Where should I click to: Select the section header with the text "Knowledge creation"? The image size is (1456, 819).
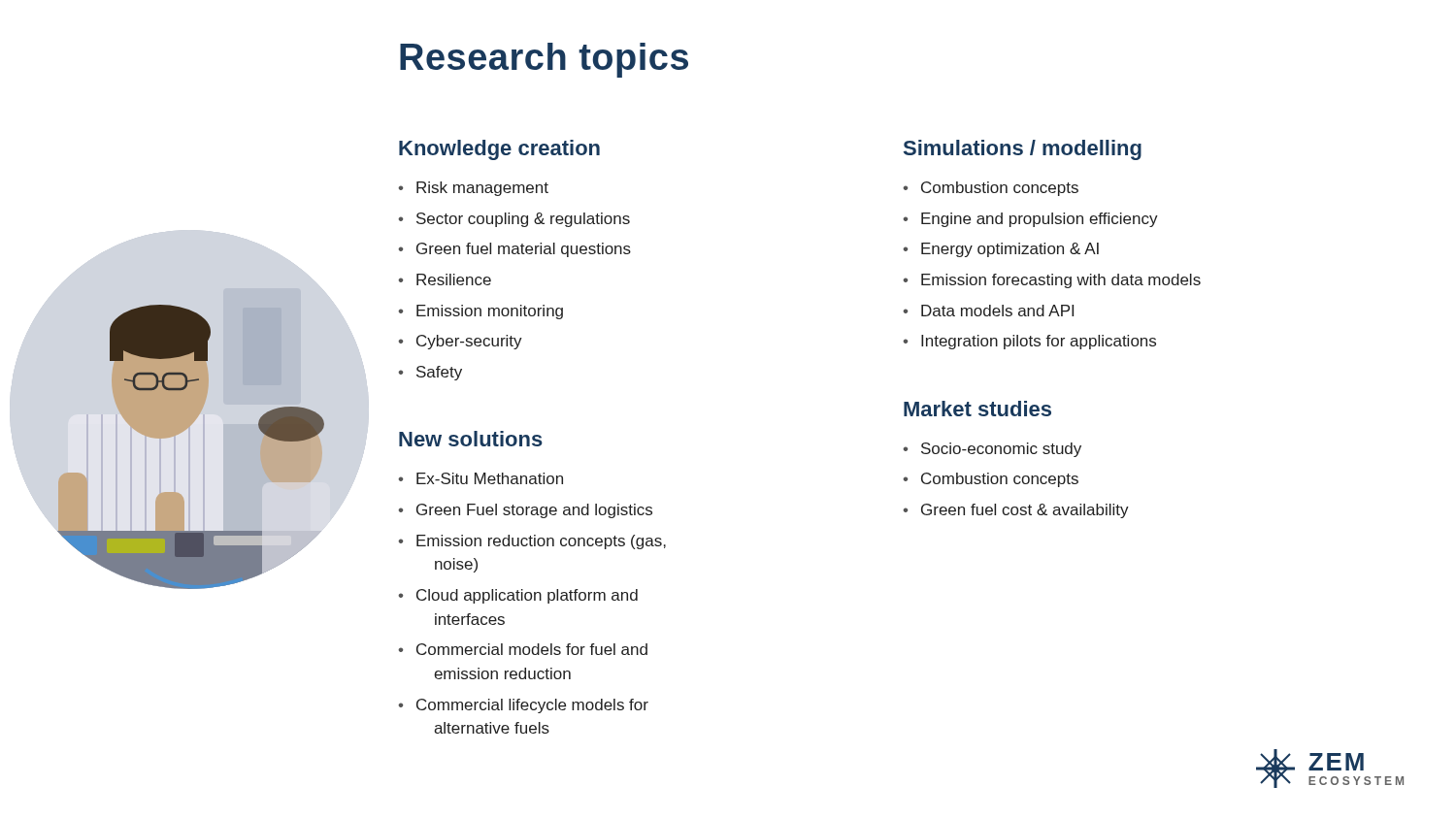coord(499,148)
